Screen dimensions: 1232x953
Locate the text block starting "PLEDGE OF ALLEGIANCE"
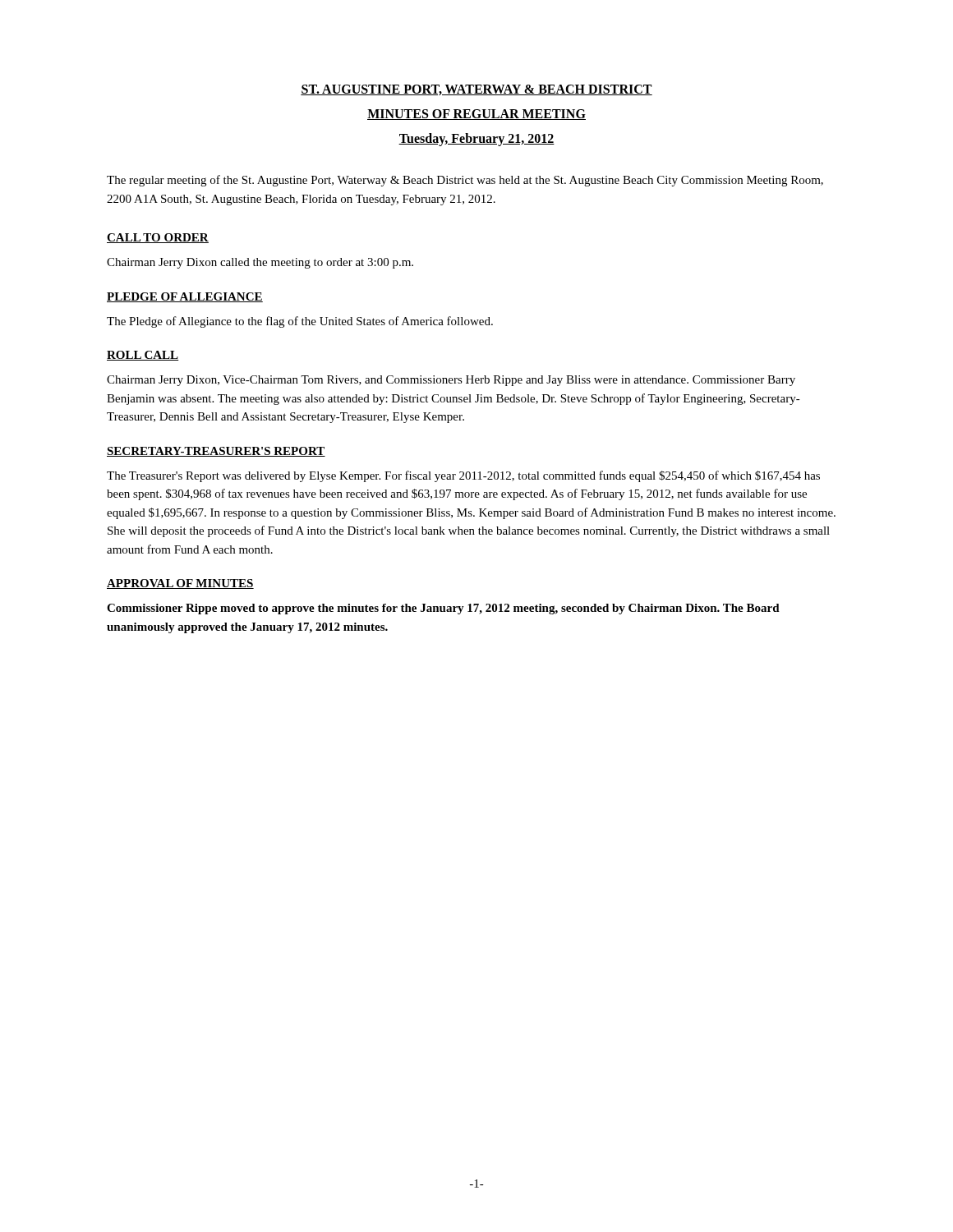[185, 296]
